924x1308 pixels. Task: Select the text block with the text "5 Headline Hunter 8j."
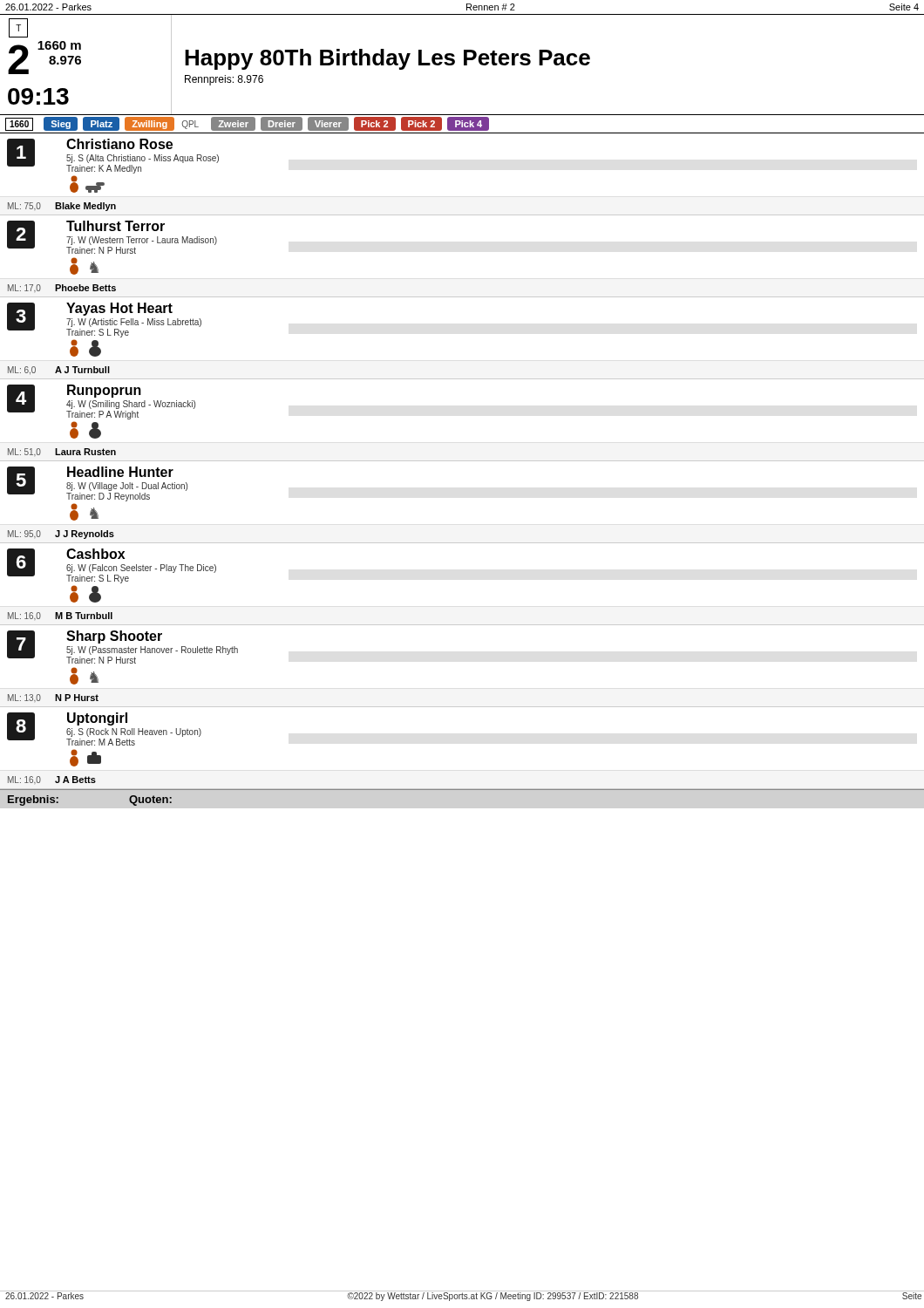point(97,484)
